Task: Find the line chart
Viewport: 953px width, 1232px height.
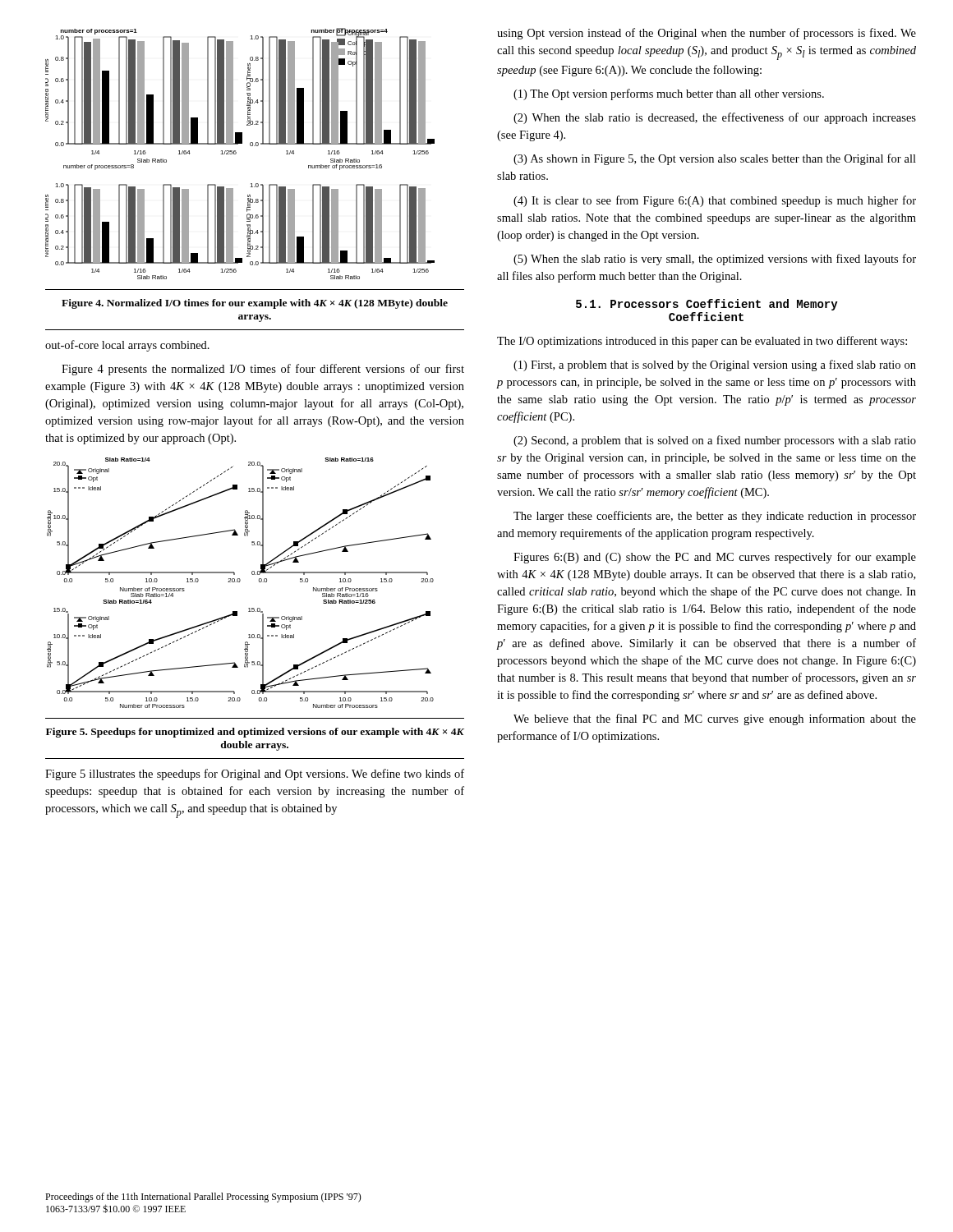Action: pos(255,582)
